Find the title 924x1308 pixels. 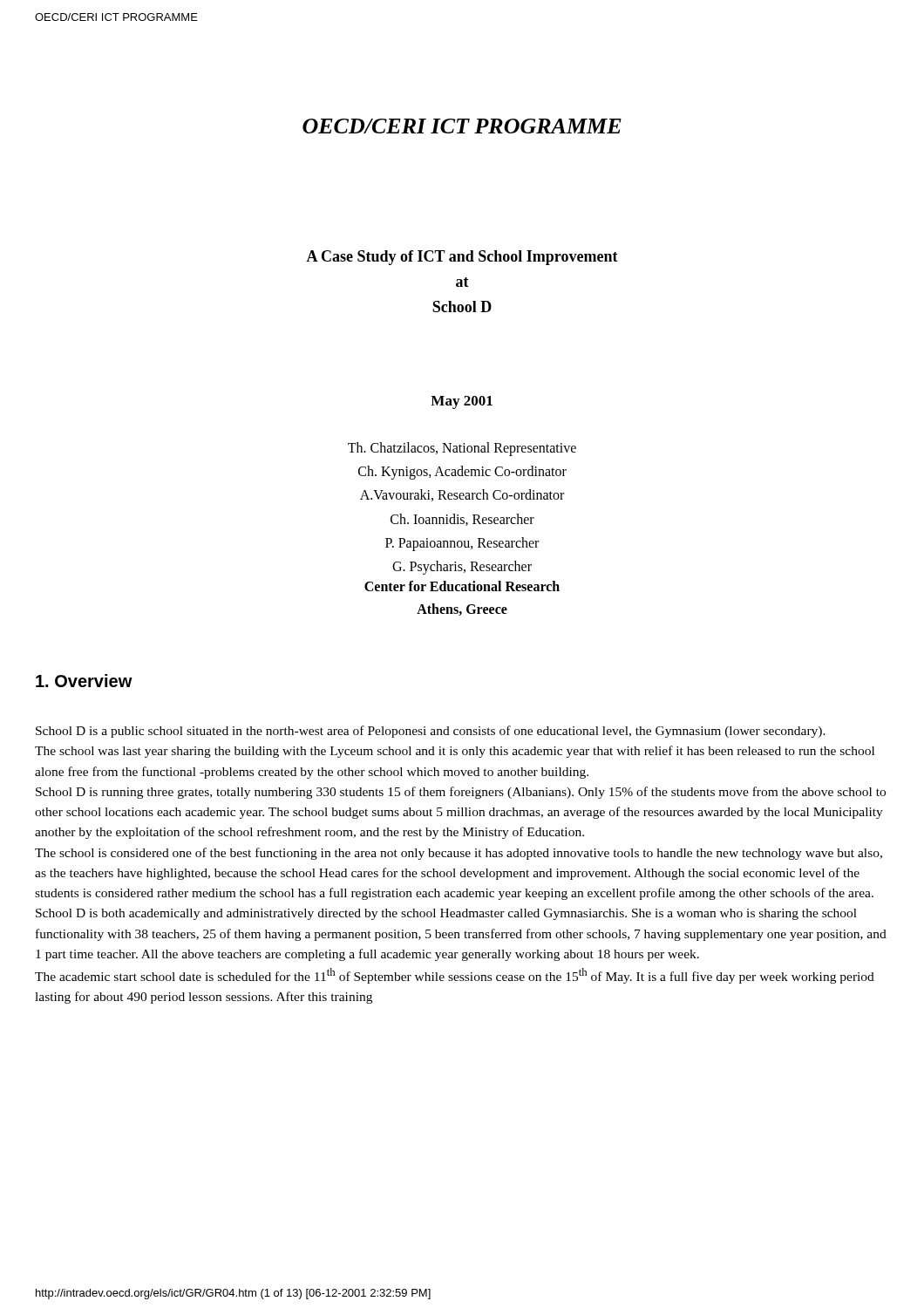(x=462, y=126)
